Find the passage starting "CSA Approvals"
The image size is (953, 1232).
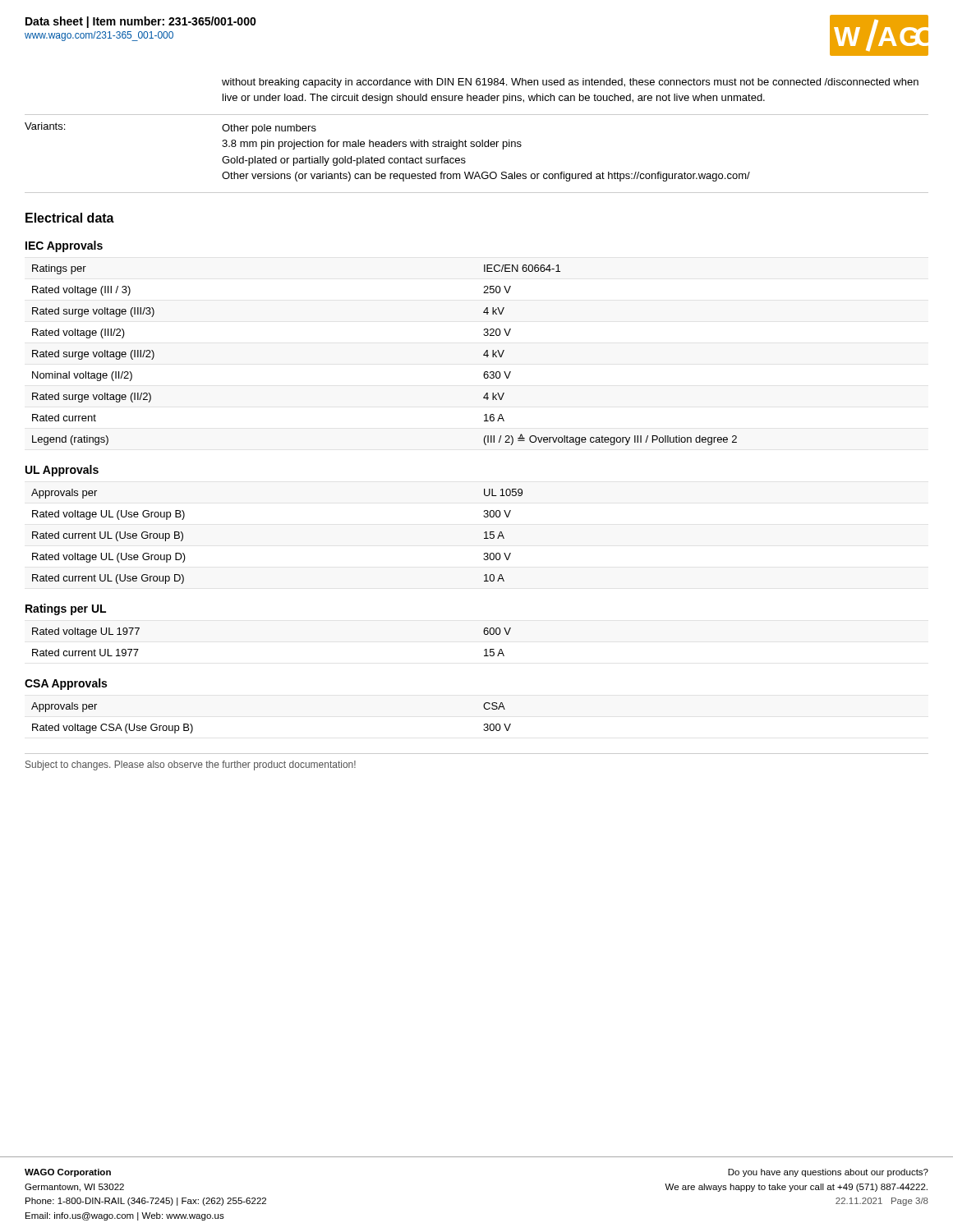pos(66,683)
